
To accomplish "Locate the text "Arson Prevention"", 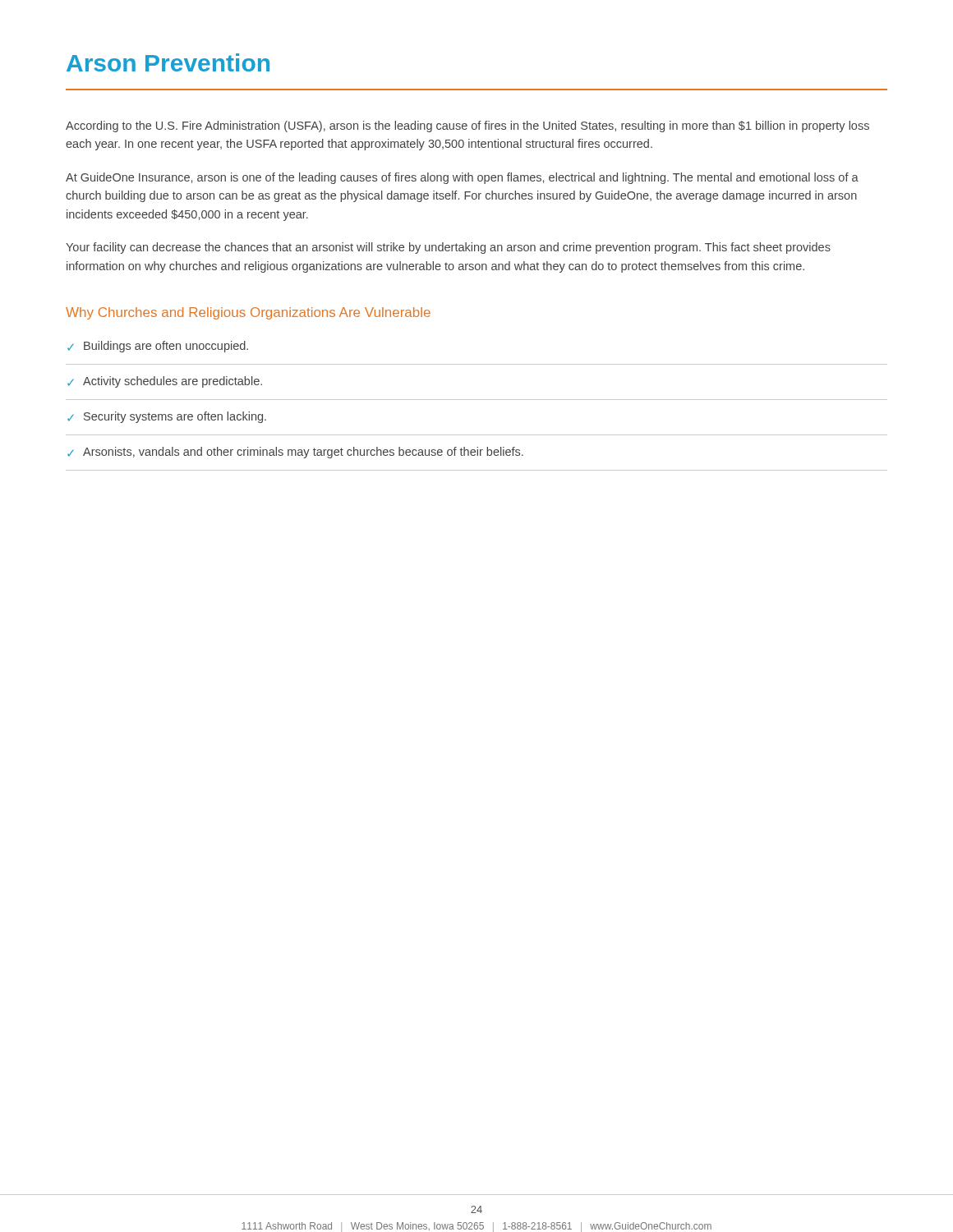I will click(168, 62).
